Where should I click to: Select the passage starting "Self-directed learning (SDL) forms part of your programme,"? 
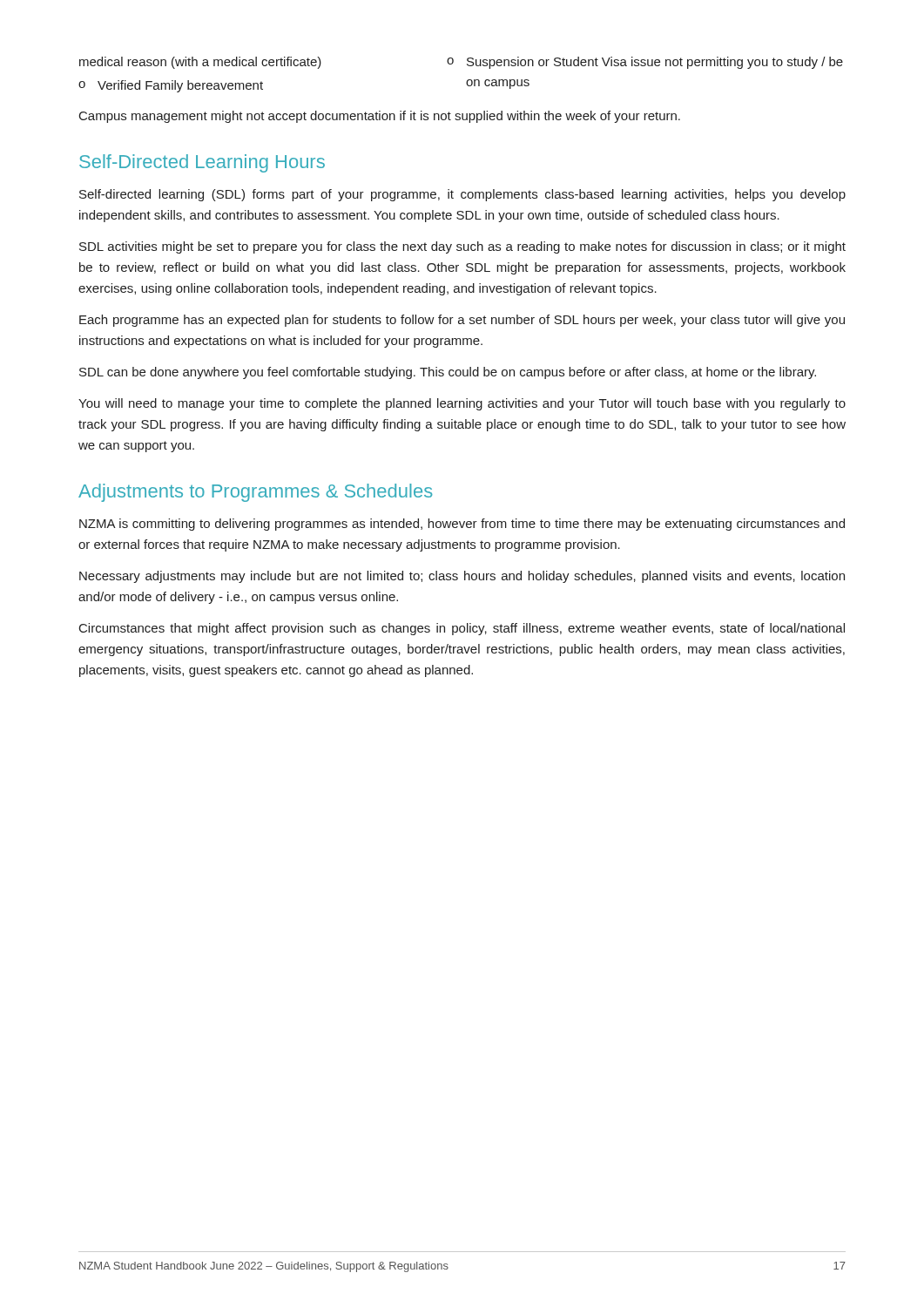tap(462, 204)
